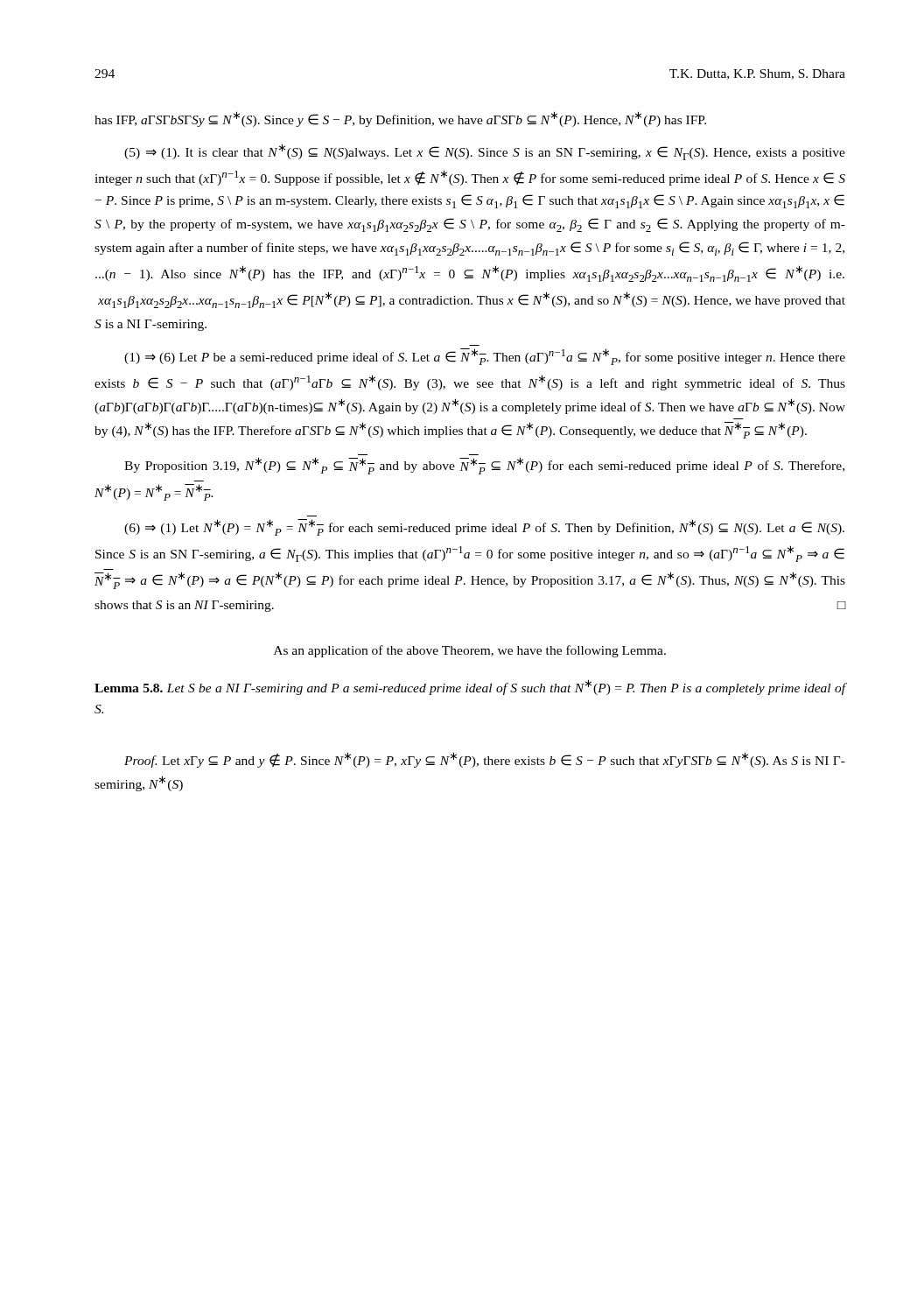Select the text block that says "(6) ⇒ (1) Let N∗(P)"

470,566
